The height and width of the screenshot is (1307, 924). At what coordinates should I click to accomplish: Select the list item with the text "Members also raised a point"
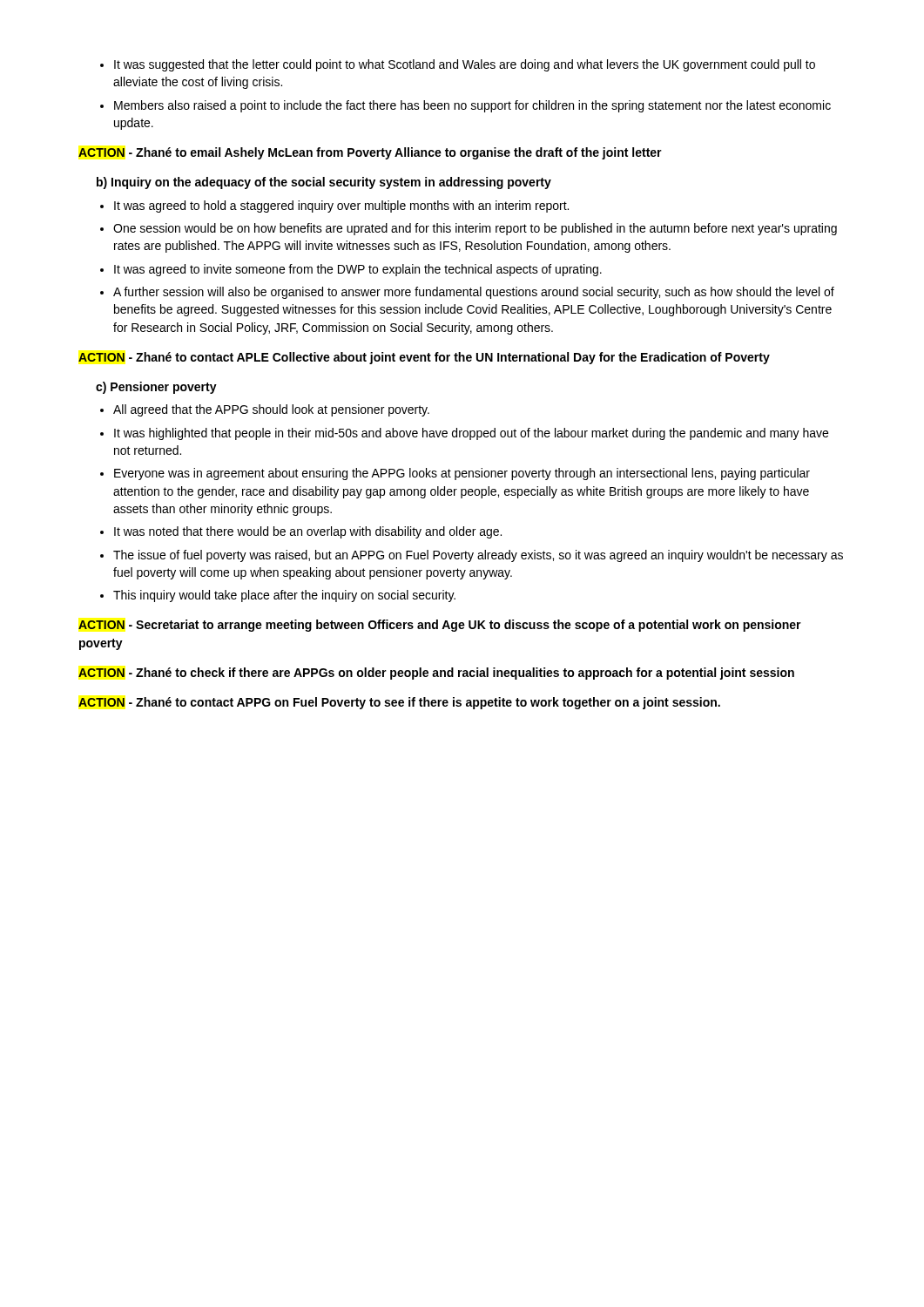(x=479, y=114)
